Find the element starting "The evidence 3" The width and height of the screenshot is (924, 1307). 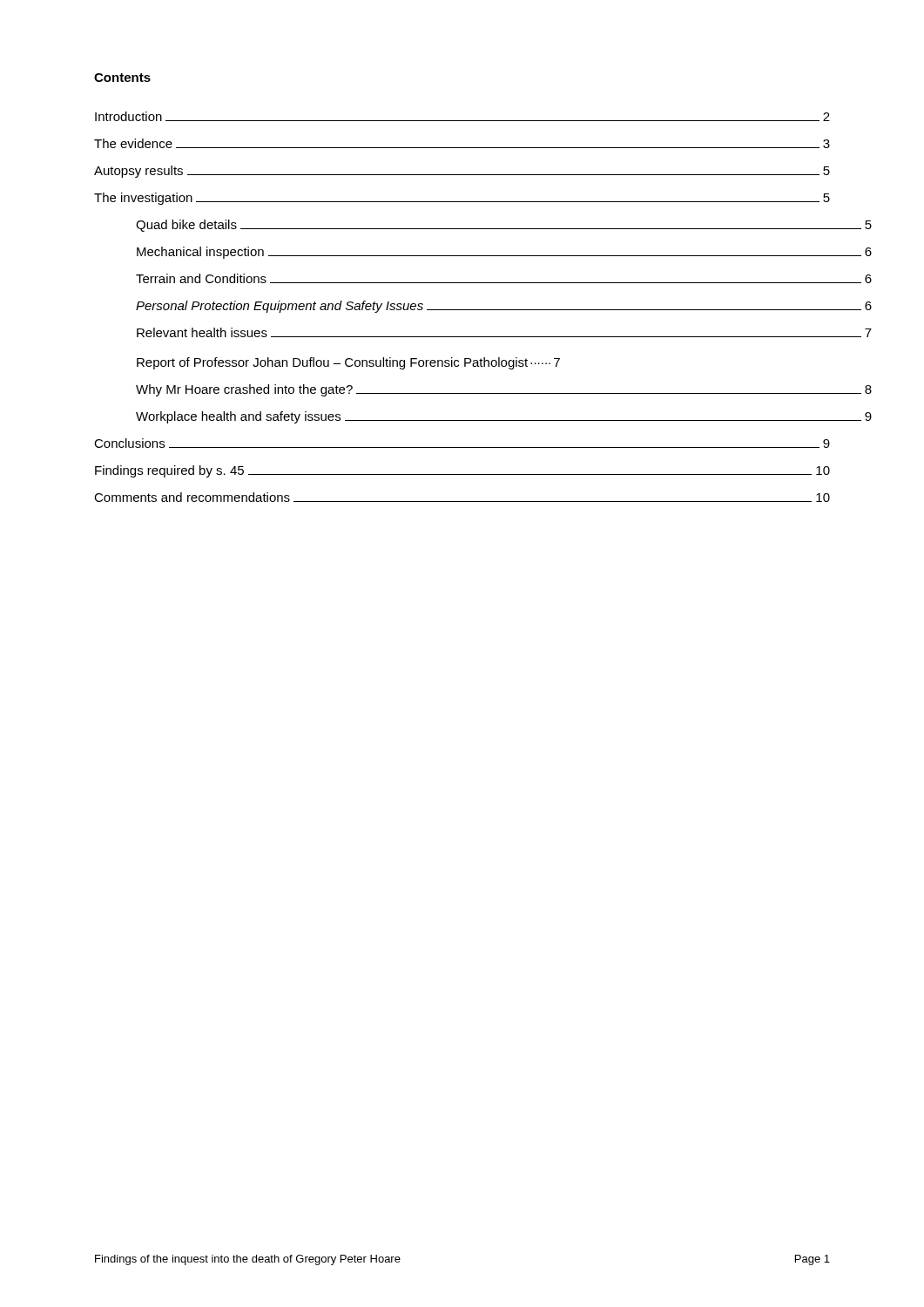pyautogui.click(x=462, y=143)
